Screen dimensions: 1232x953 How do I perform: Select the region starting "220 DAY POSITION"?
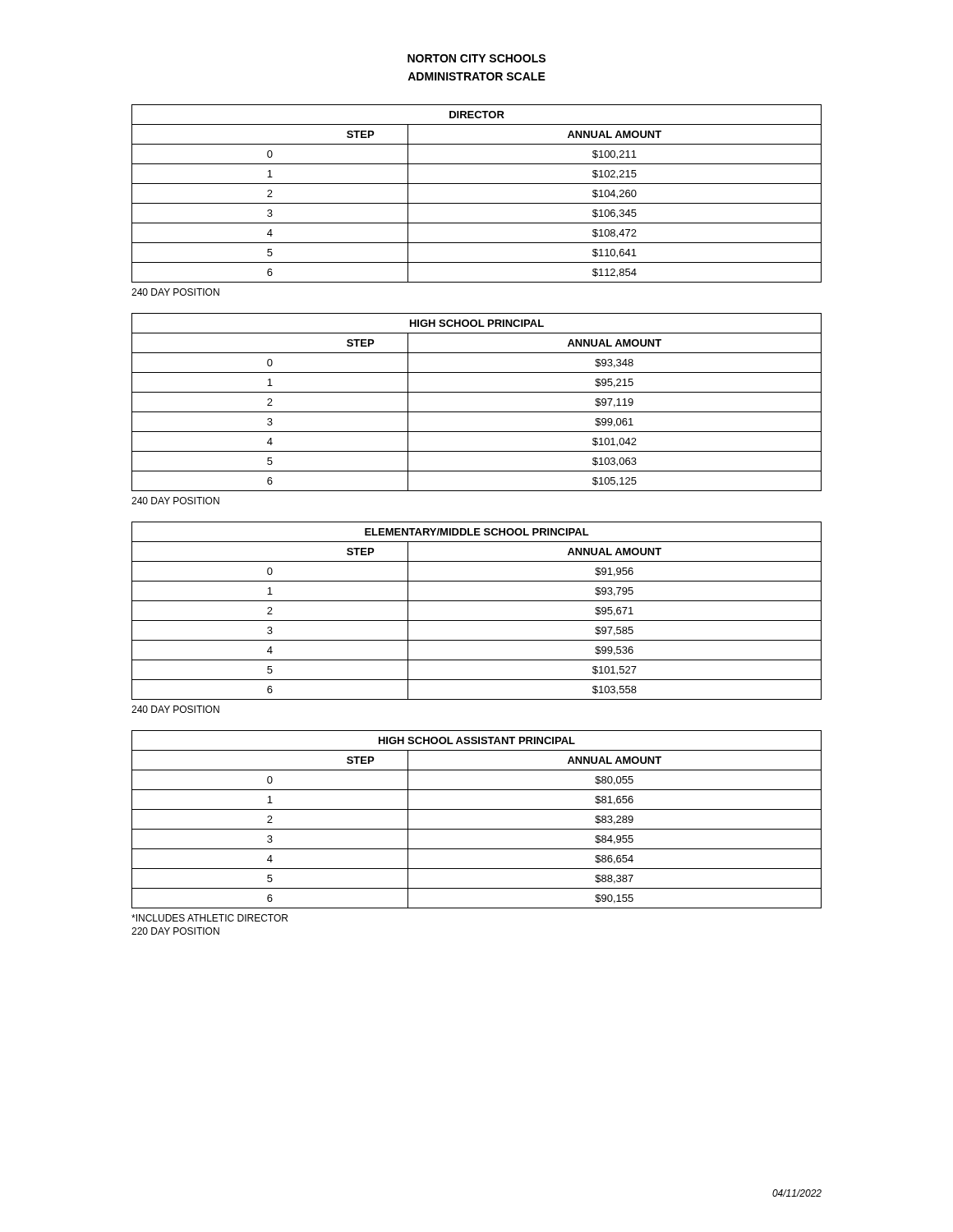click(176, 931)
